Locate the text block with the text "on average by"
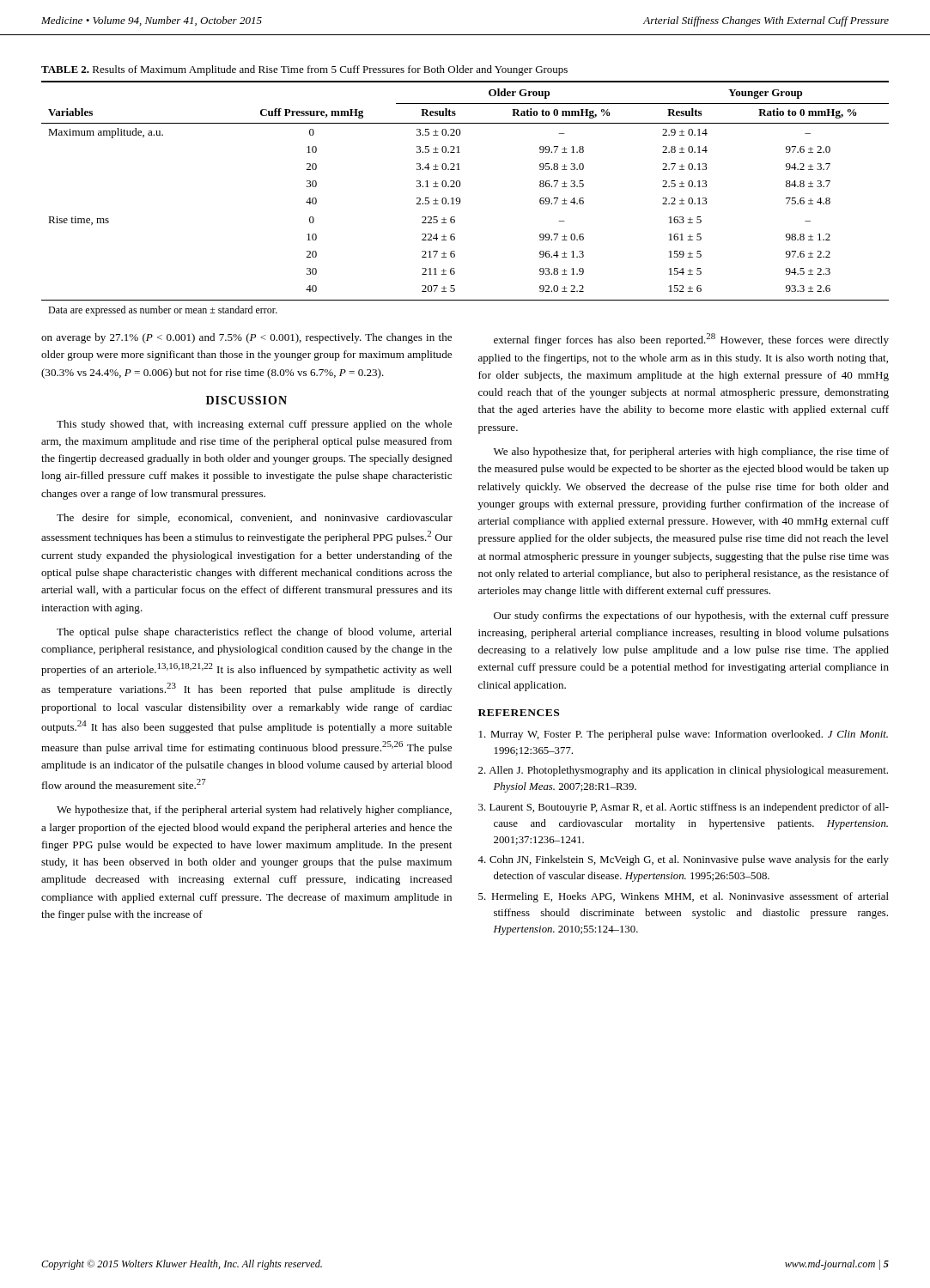The height and width of the screenshot is (1288, 930). 247,354
